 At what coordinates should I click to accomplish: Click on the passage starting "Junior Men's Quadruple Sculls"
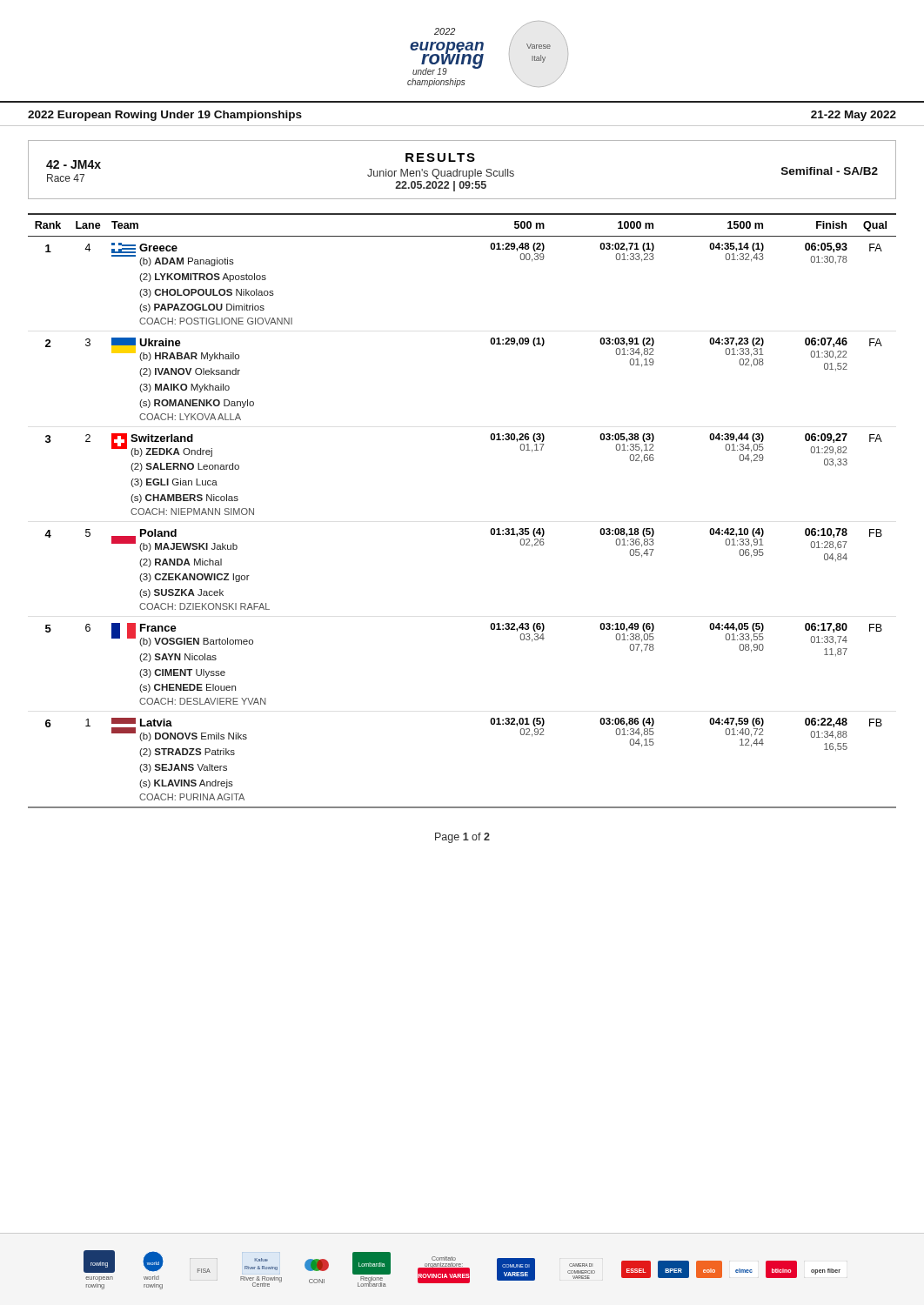point(441,173)
